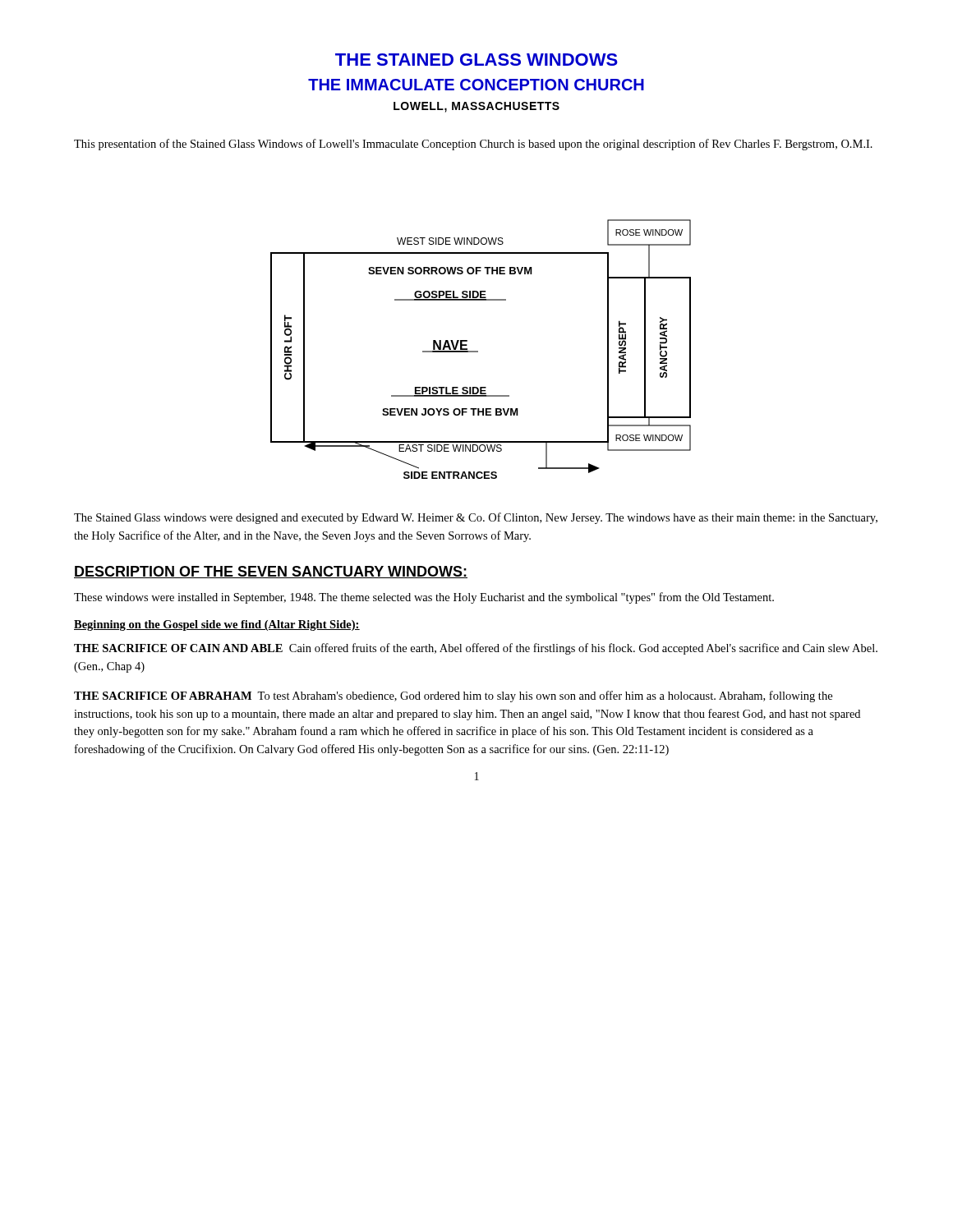The height and width of the screenshot is (1232, 953).
Task: Locate the text block that reads "Beginning on the"
Action: (x=217, y=624)
